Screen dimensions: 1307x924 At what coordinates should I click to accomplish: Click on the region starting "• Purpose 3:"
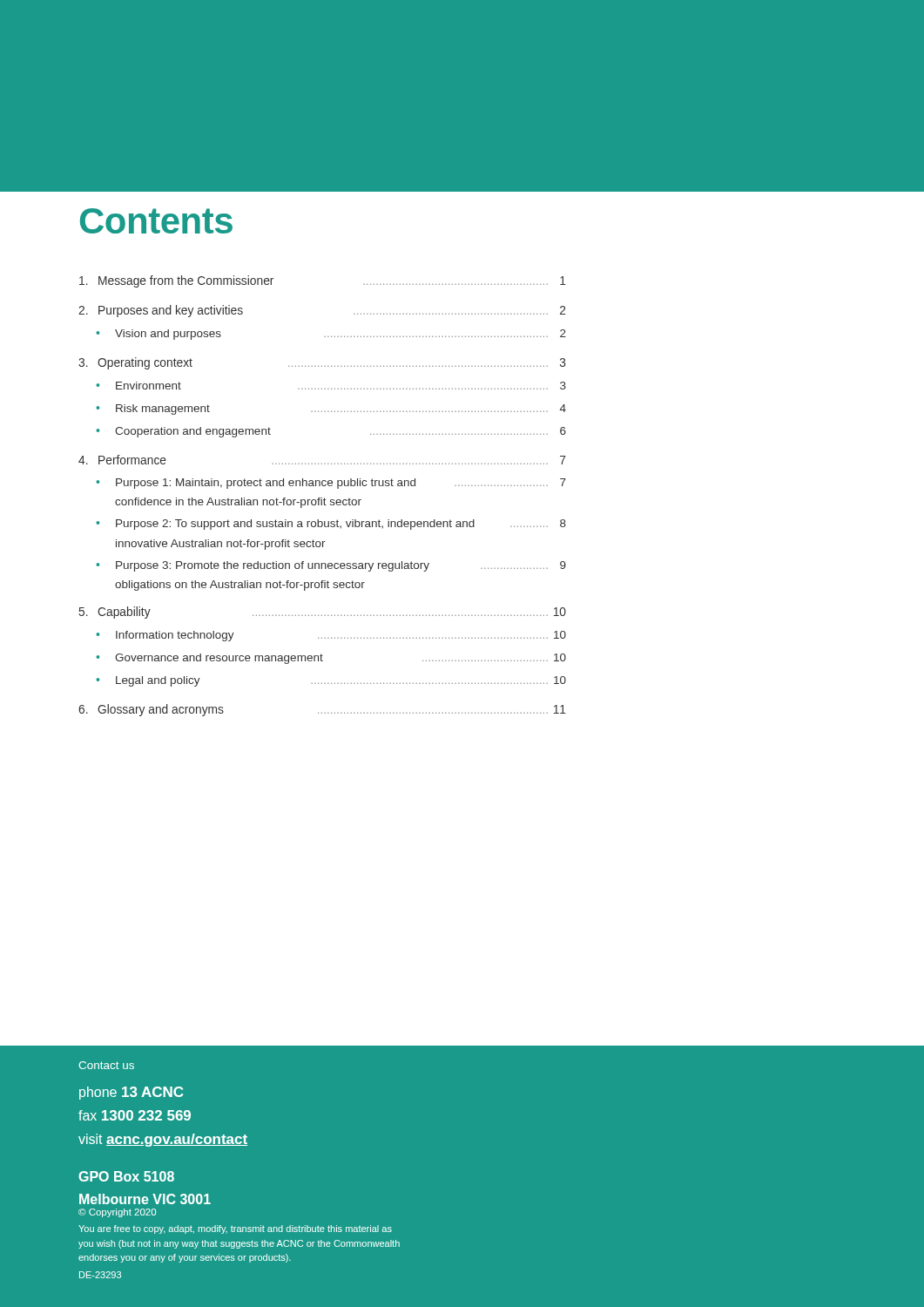tap(331, 575)
